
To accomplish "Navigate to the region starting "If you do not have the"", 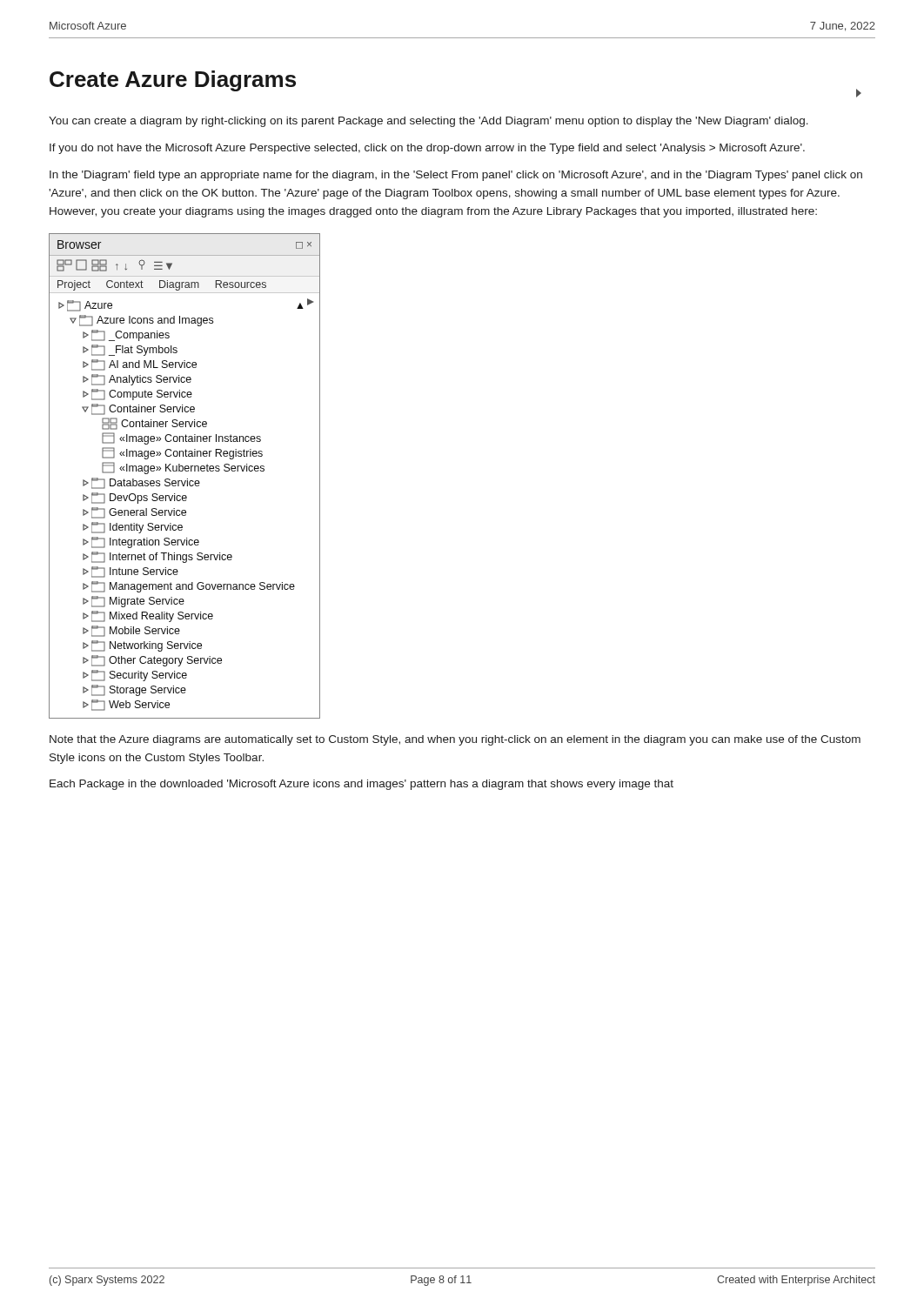I will (427, 147).
